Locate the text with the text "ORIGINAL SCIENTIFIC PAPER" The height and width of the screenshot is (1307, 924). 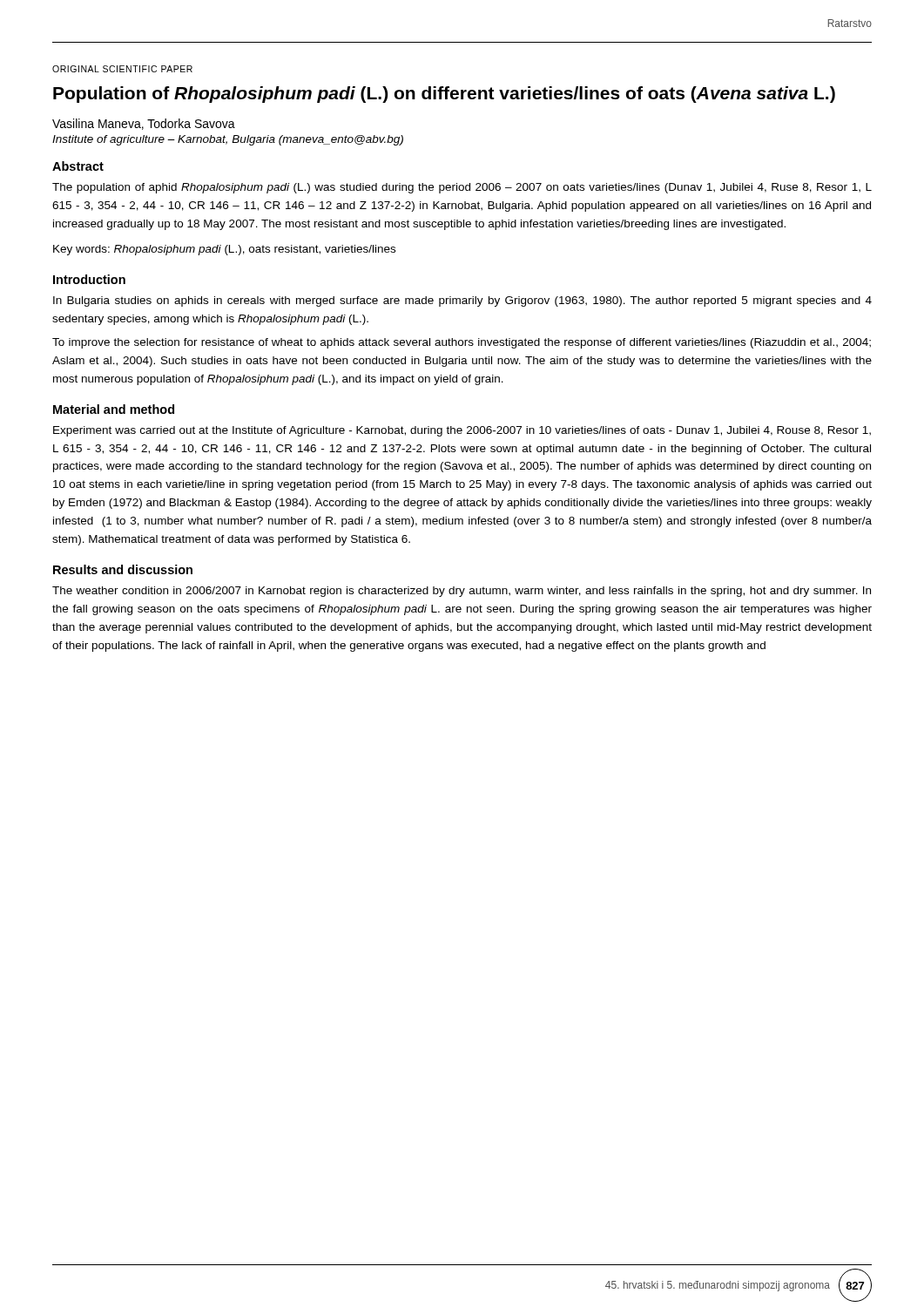[x=123, y=69]
